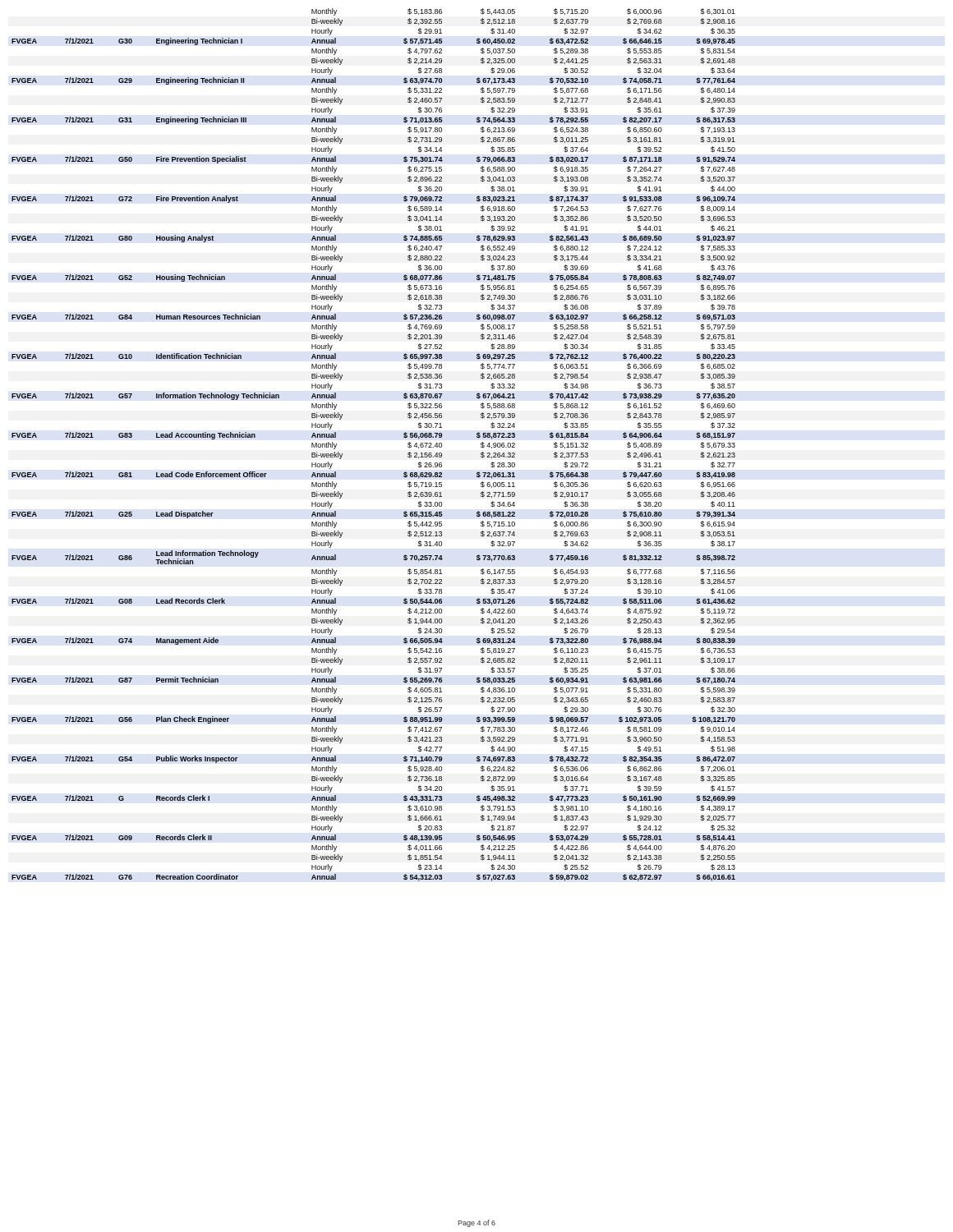953x1232 pixels.
Task: Click on the table containing "$ 35.47"
Action: (476, 444)
